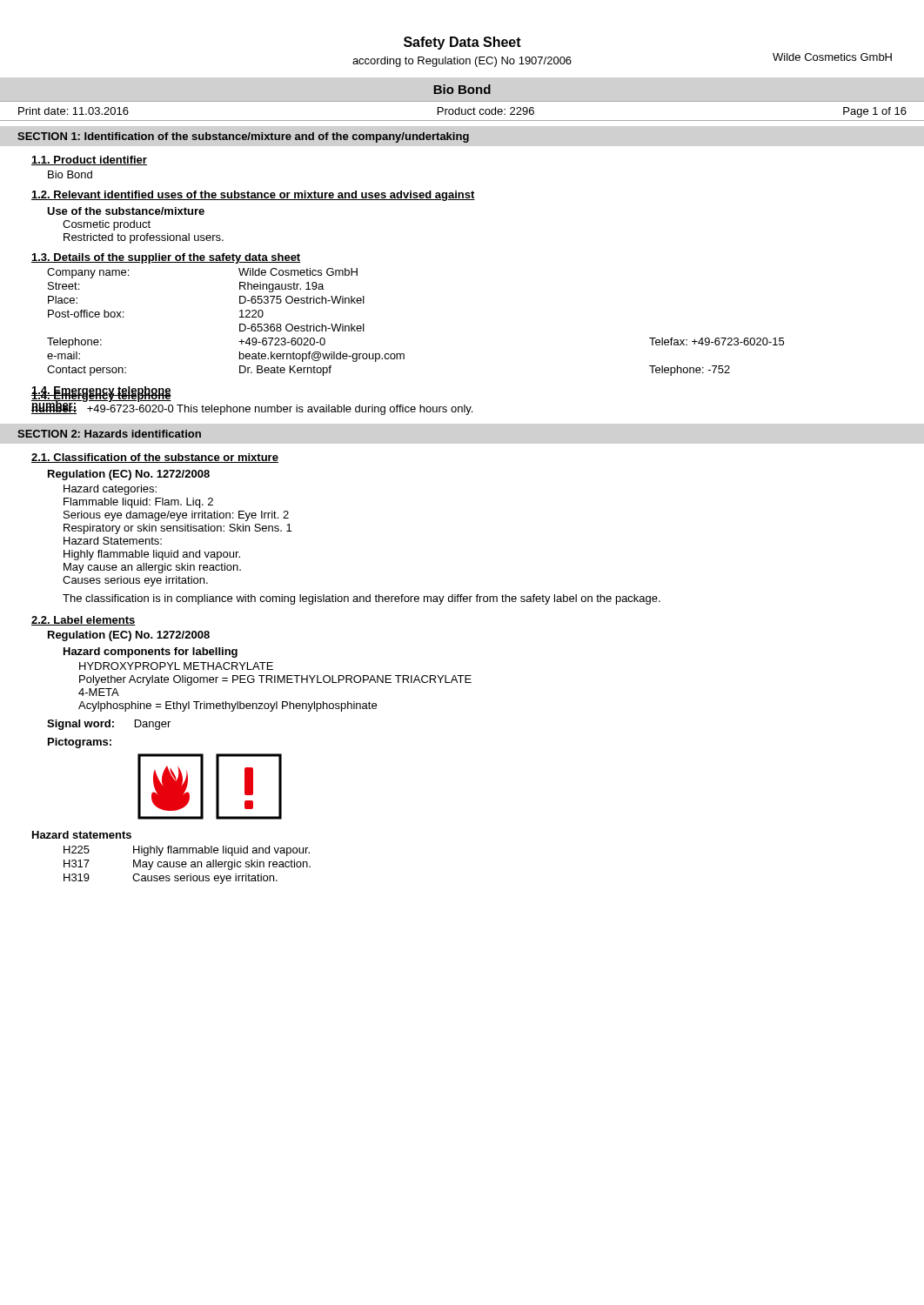Select the table that reads "H225 Highly flammable"

coord(478,863)
